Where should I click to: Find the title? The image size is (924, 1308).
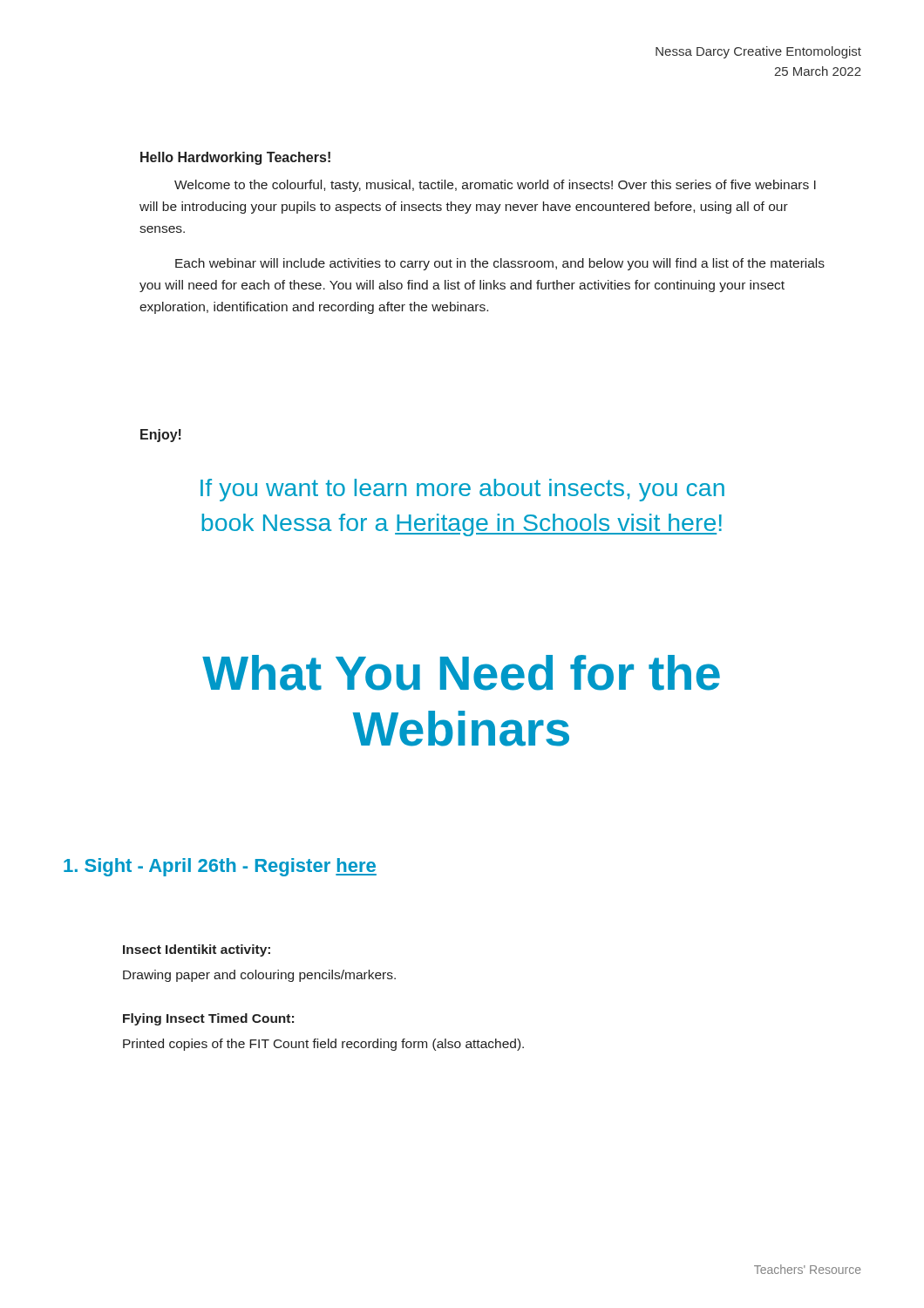point(462,701)
